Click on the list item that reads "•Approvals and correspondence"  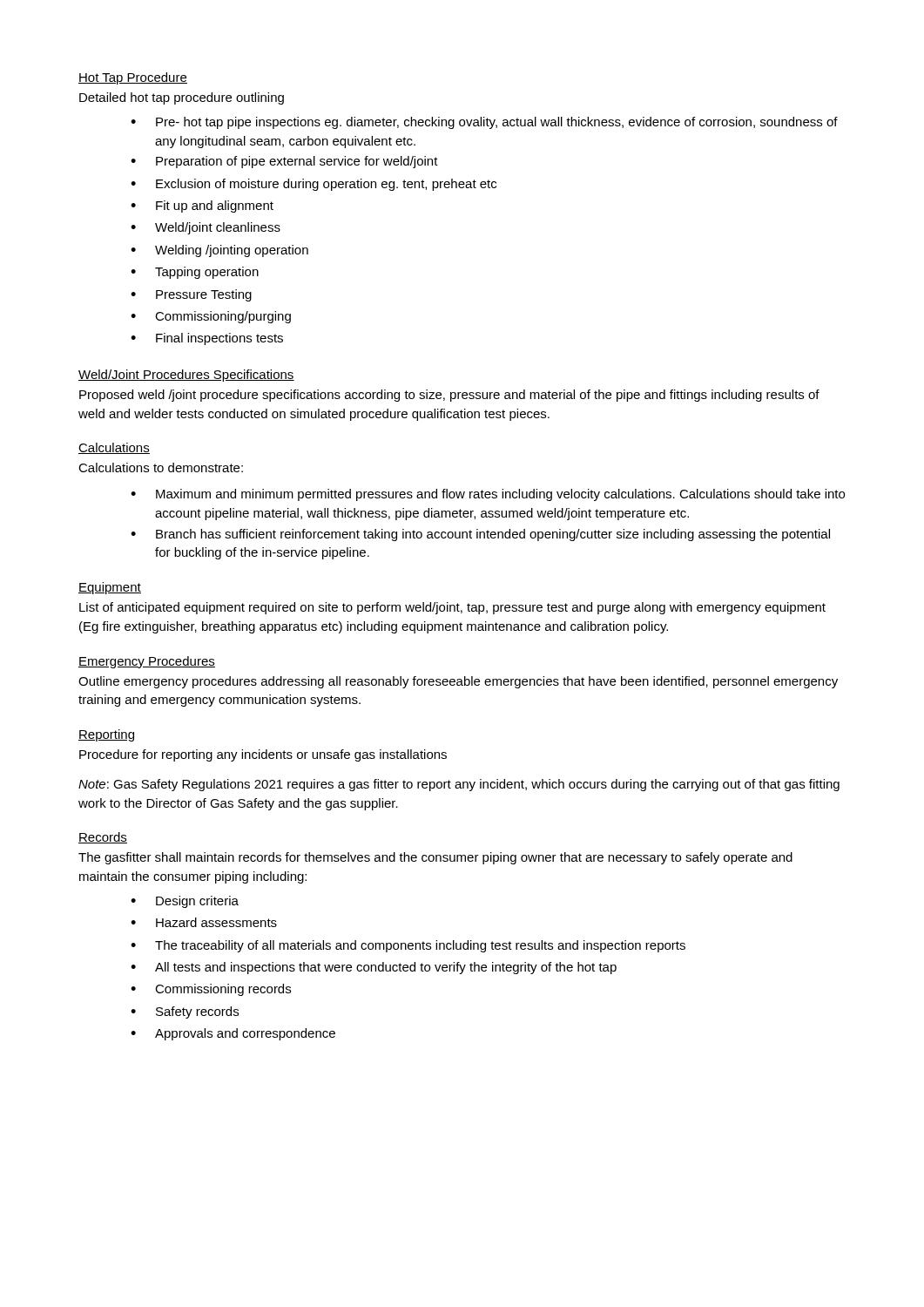coord(233,1034)
